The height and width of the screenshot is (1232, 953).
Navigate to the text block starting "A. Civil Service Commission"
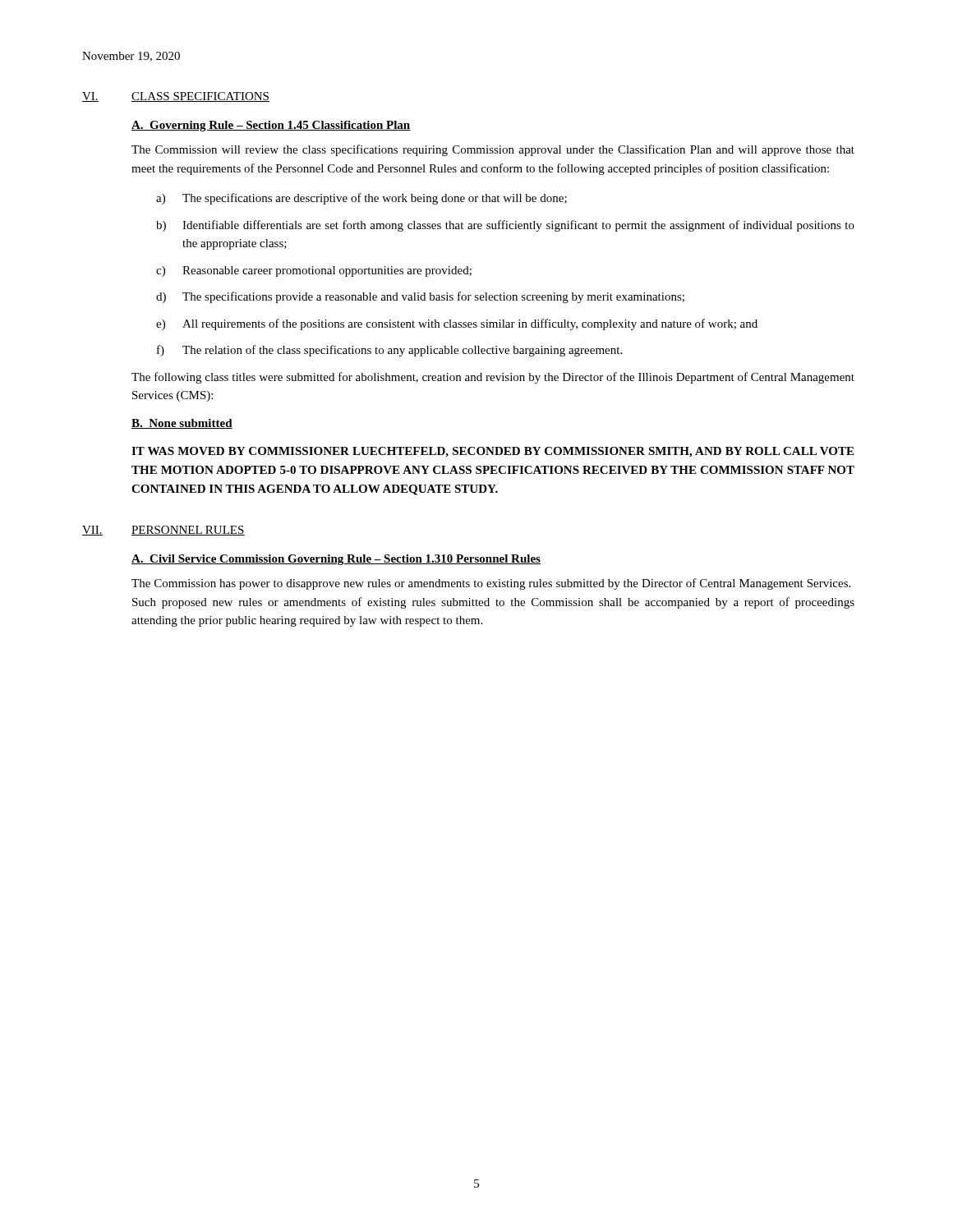(336, 559)
